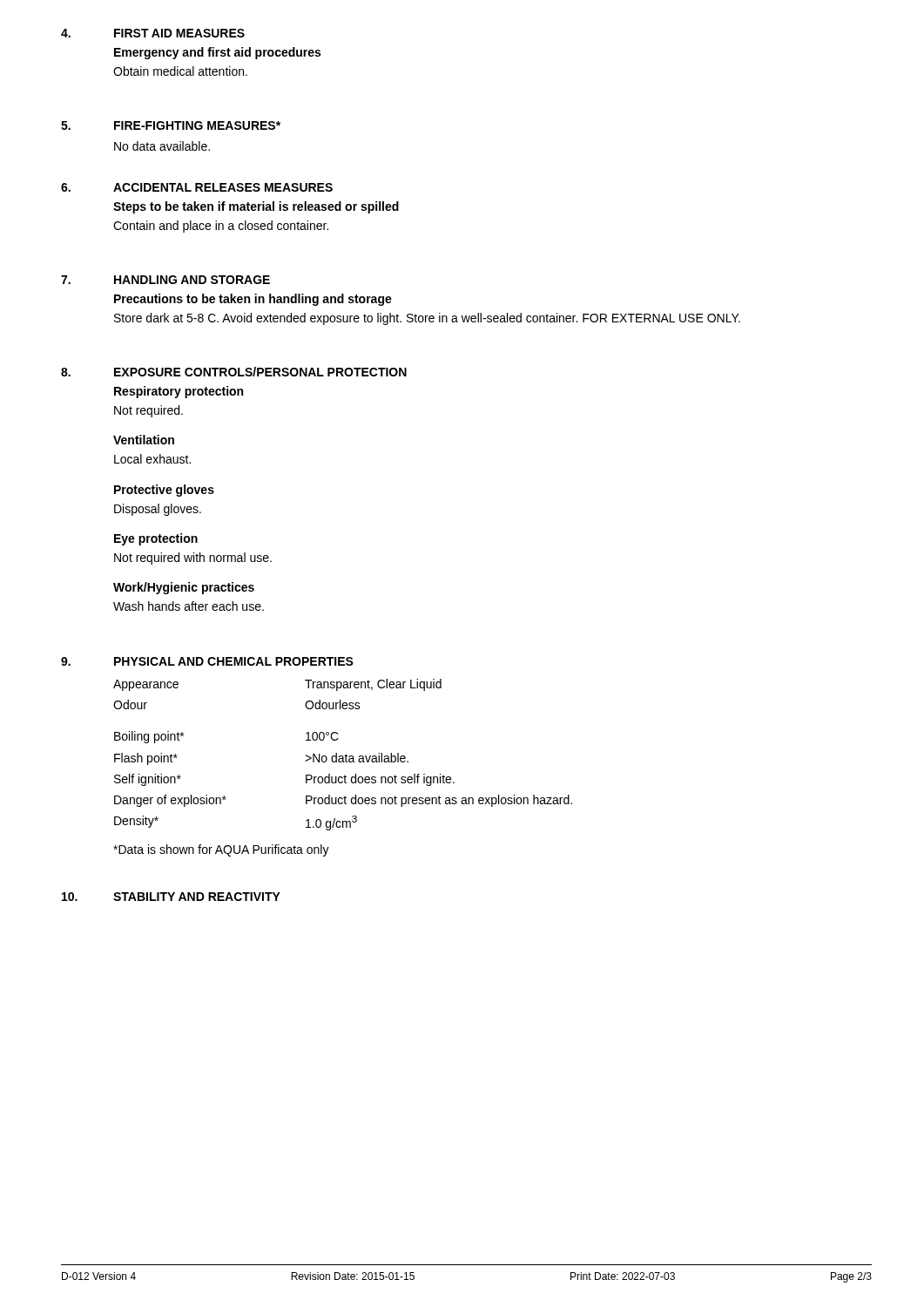Point to the element starting "Ventilation Local exhaust."
This screenshot has width=924, height=1307.
click(144, 440)
